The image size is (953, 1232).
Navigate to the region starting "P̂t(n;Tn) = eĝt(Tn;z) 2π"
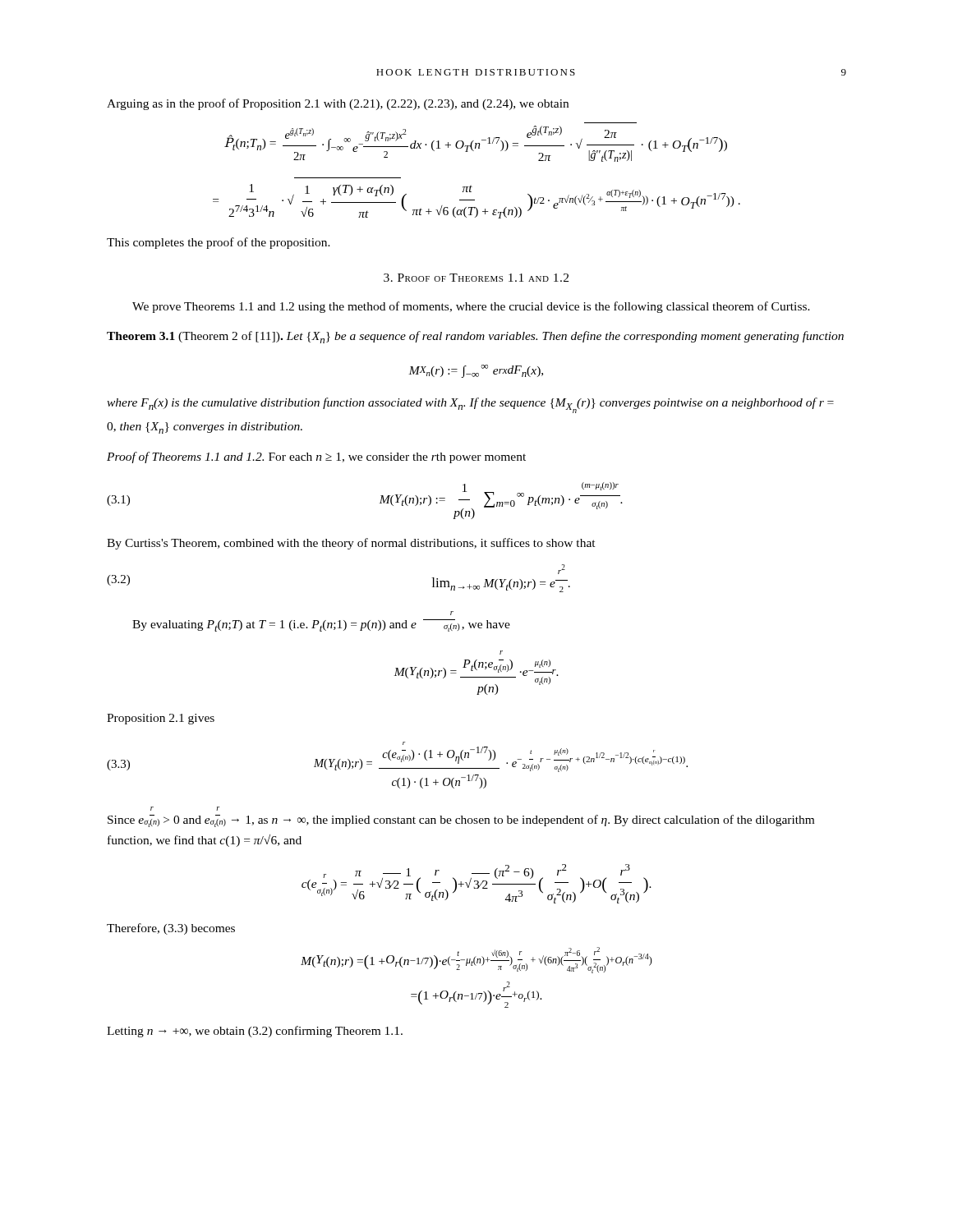click(x=476, y=173)
